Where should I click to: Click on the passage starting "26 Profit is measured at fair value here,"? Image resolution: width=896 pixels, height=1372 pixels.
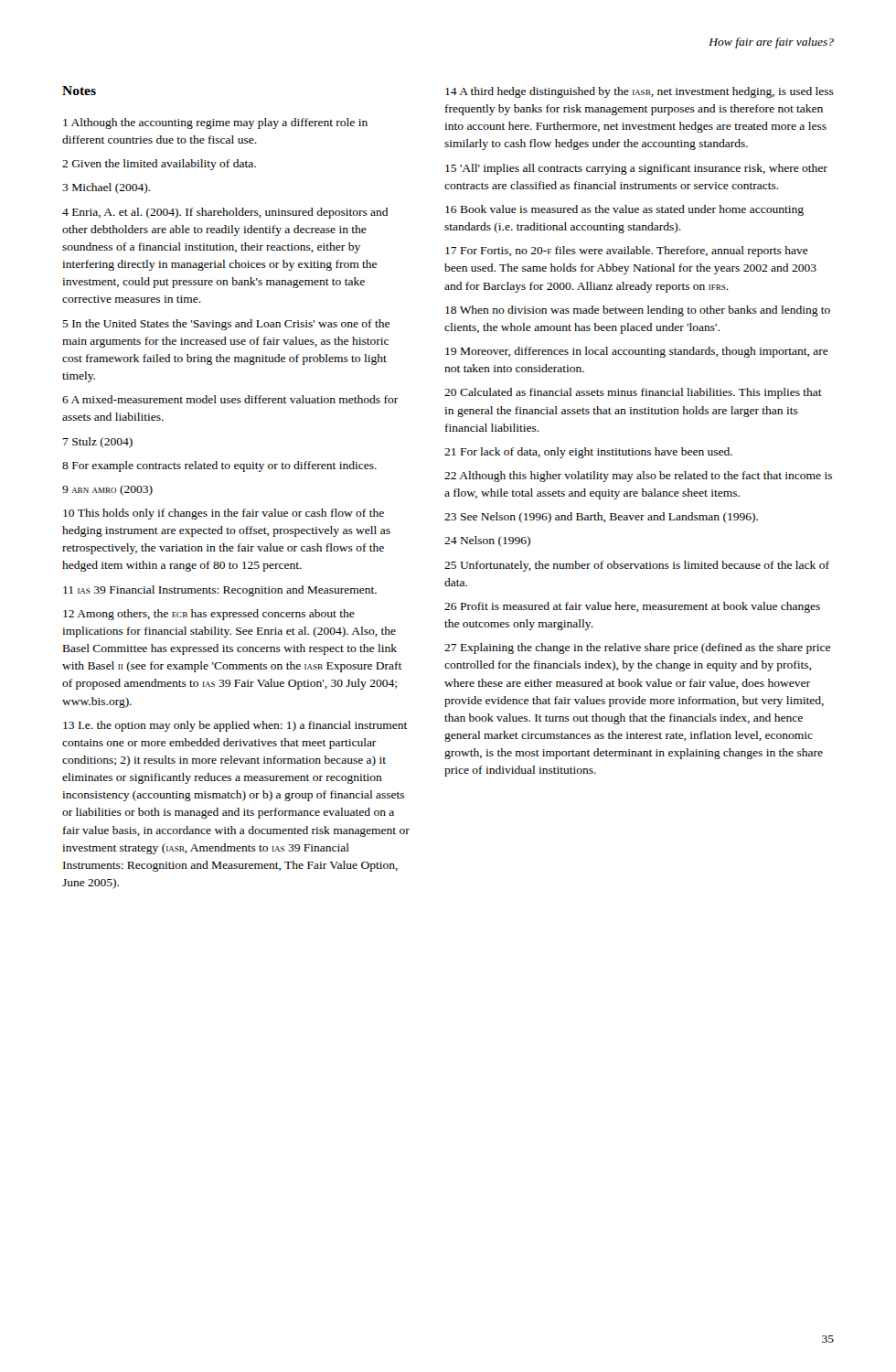pyautogui.click(x=632, y=615)
